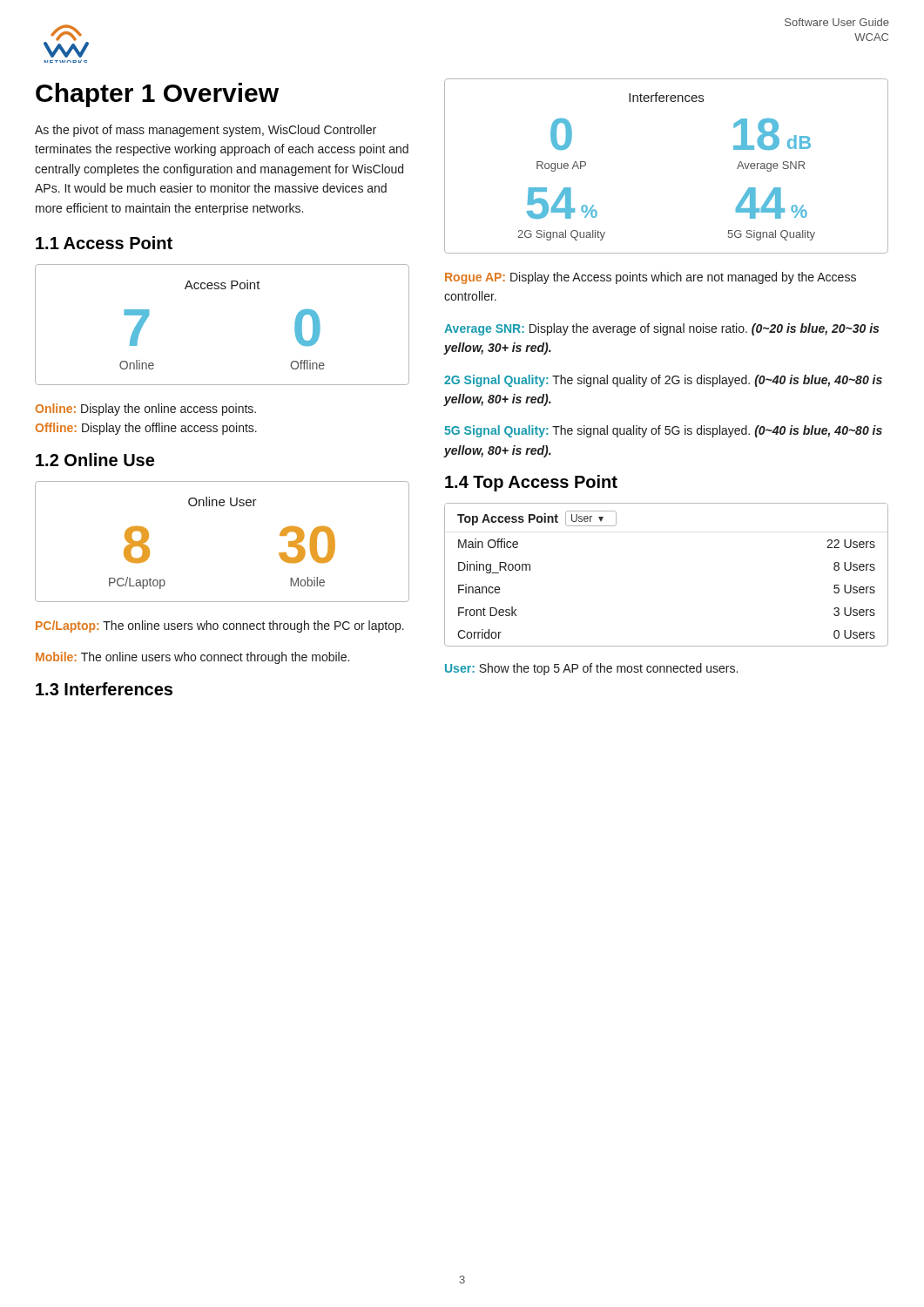Viewport: 924px width, 1307px height.
Task: Locate the block of text that opens with "User: Show the top"
Action: pos(591,668)
